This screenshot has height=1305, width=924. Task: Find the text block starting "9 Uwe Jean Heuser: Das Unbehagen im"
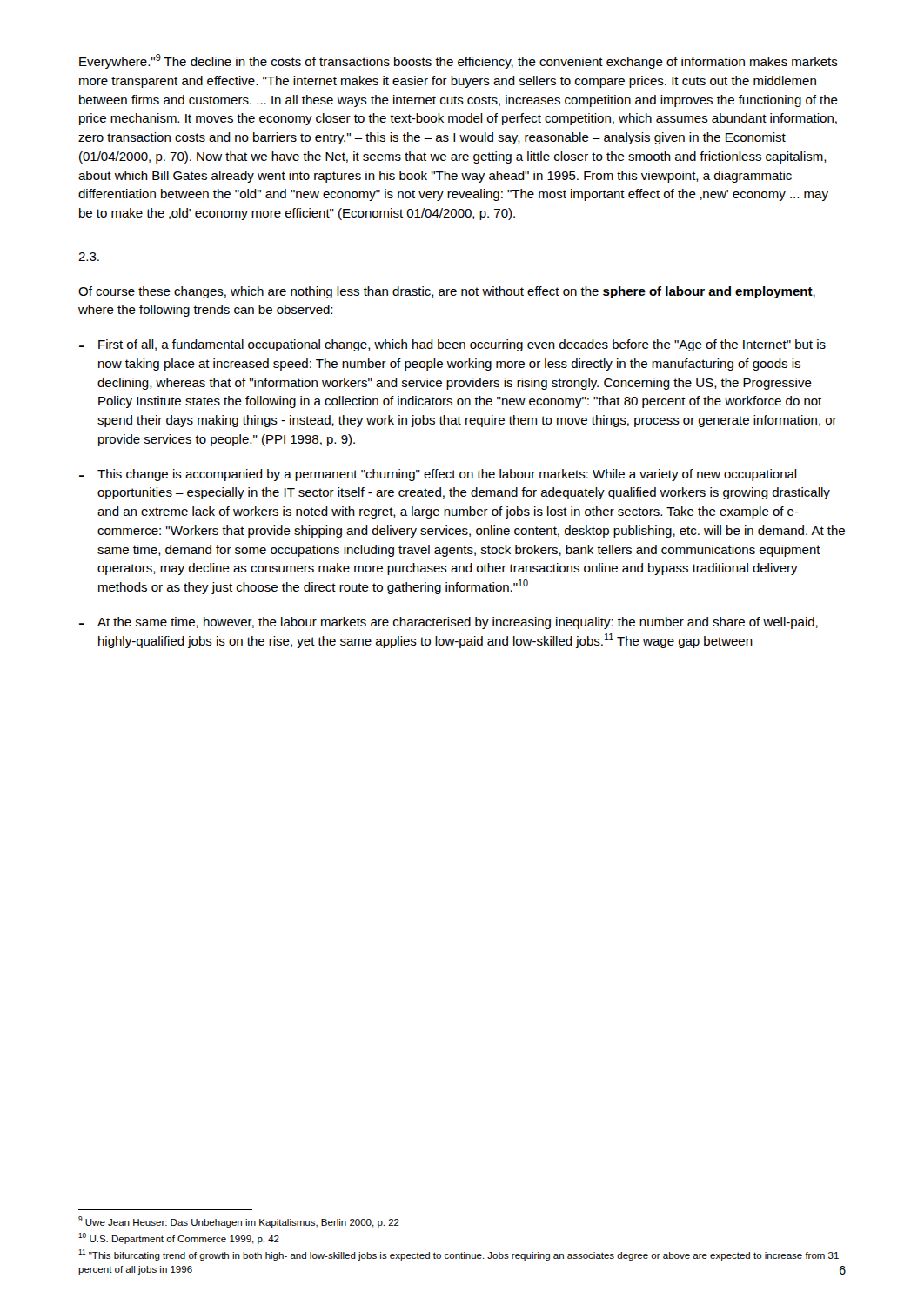point(239,1221)
